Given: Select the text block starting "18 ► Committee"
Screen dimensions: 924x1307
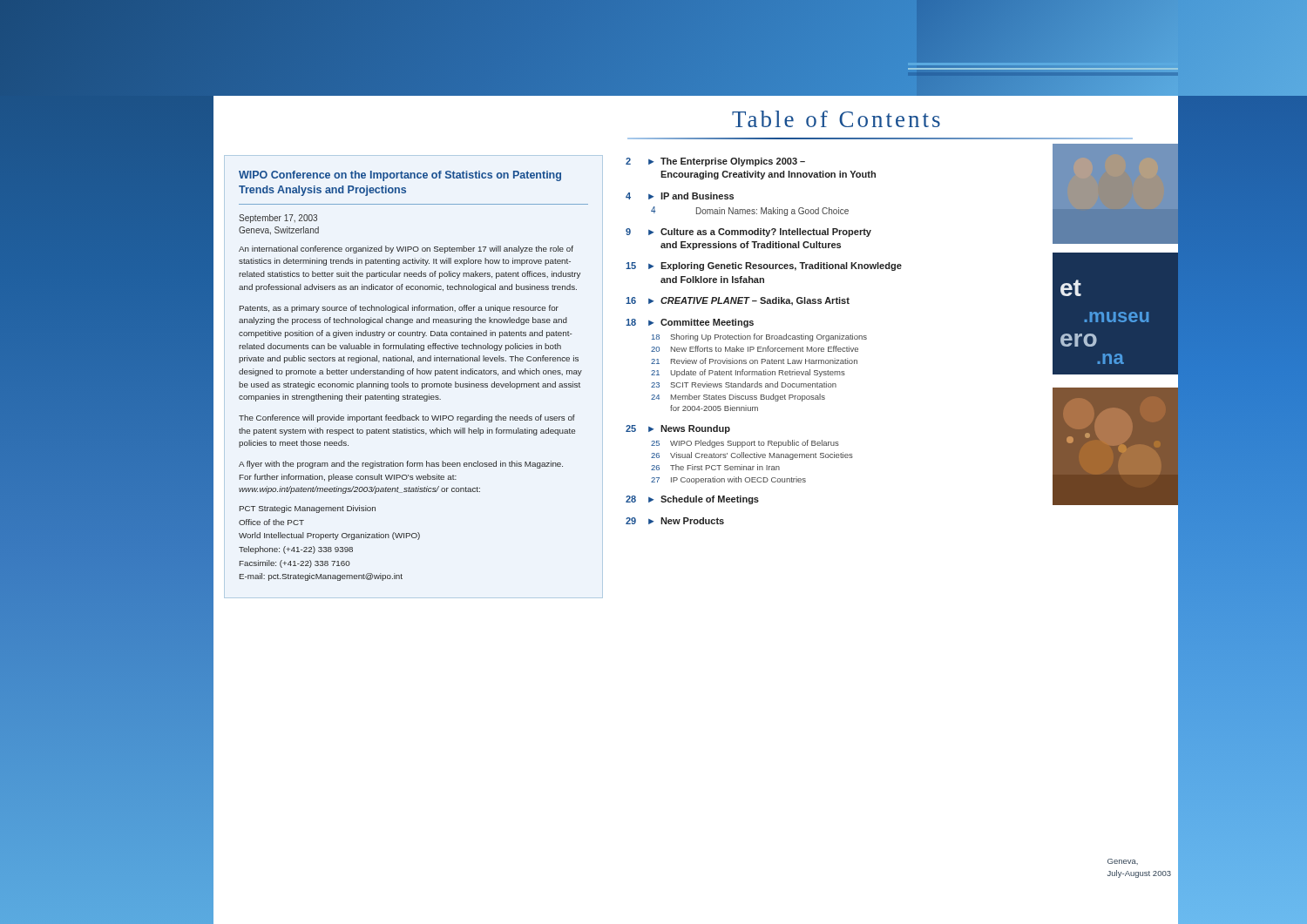Looking at the screenshot, I should (690, 323).
